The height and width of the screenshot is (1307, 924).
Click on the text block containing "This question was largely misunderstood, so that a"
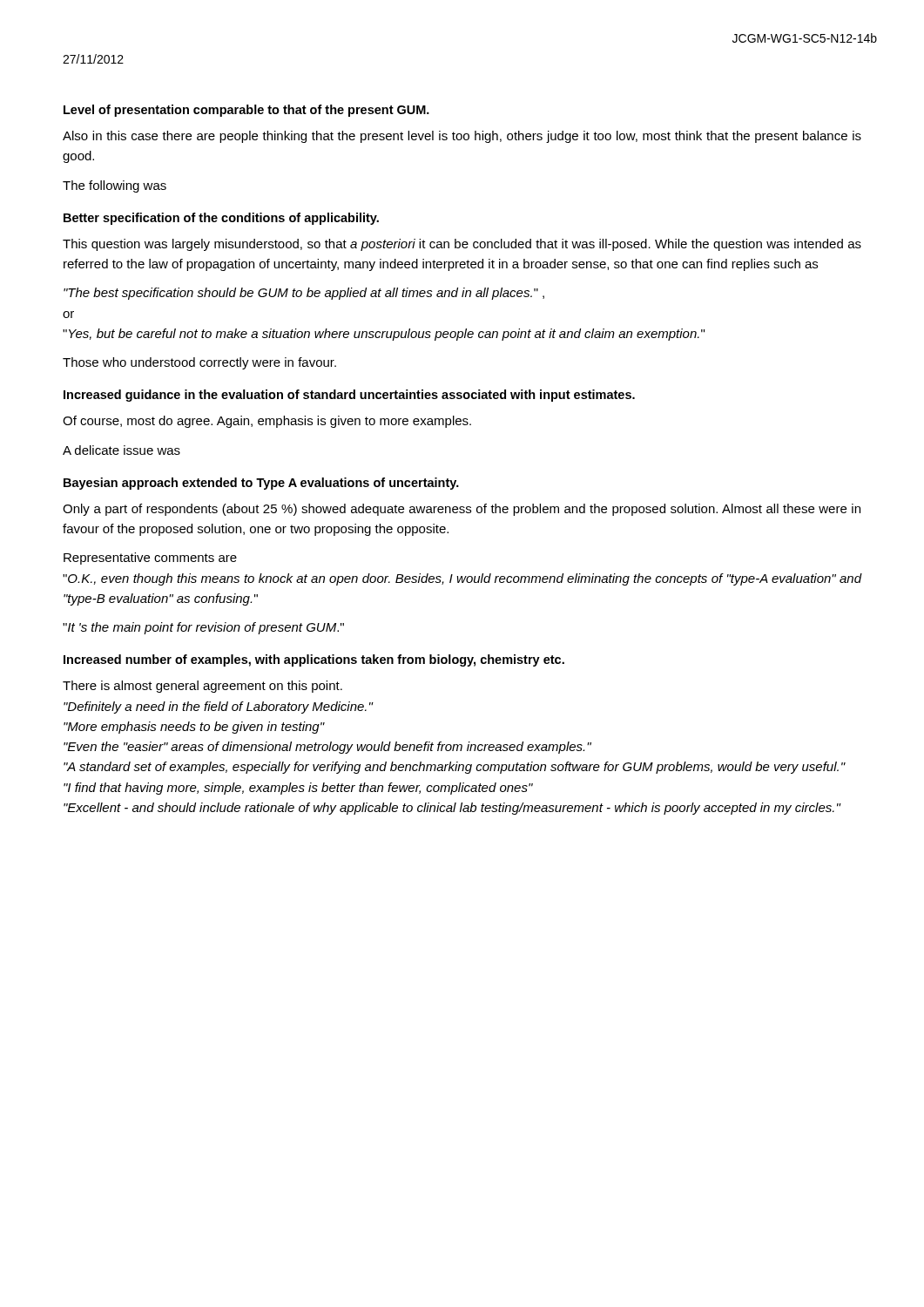pos(462,253)
